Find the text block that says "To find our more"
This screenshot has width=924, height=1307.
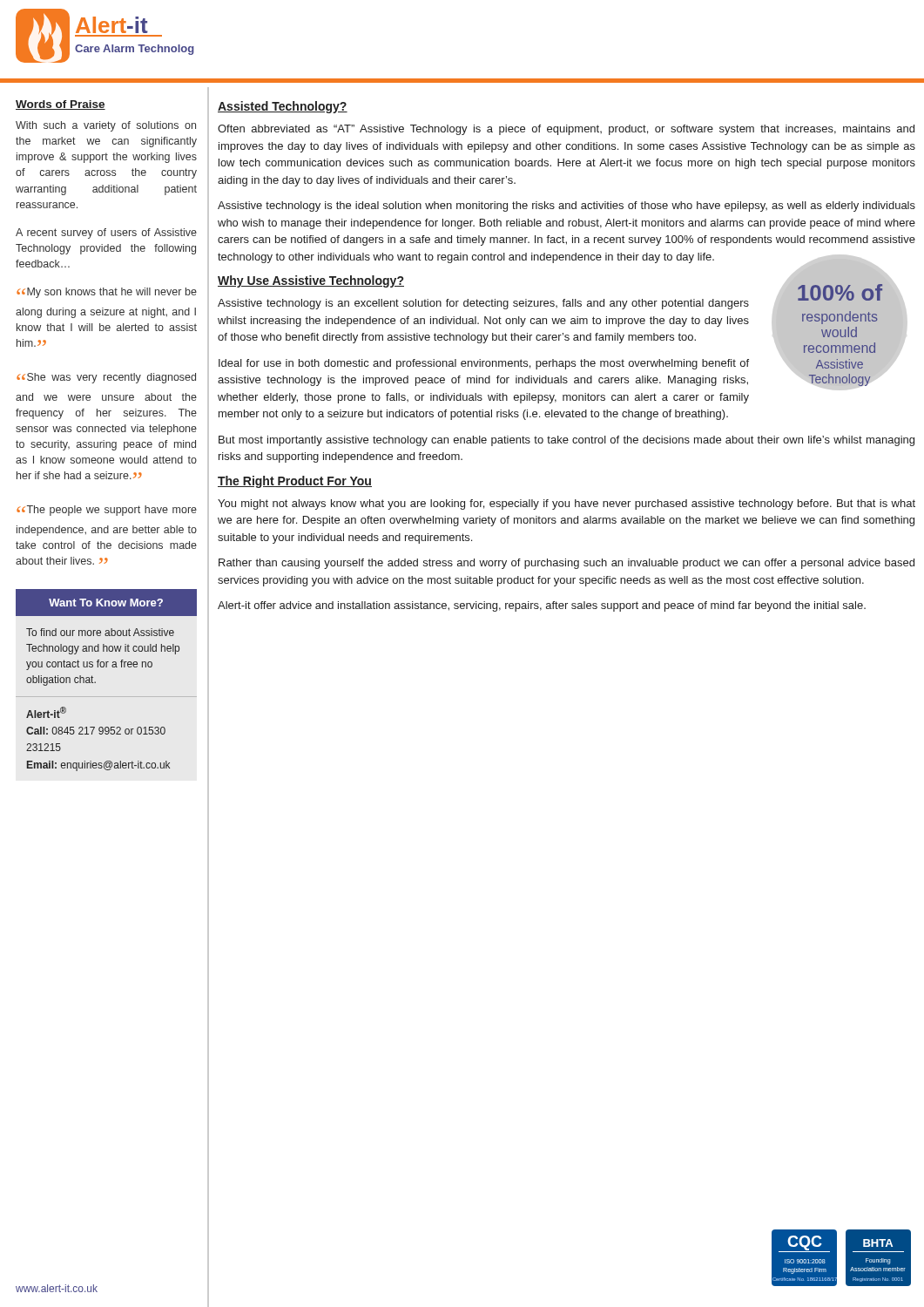103,656
